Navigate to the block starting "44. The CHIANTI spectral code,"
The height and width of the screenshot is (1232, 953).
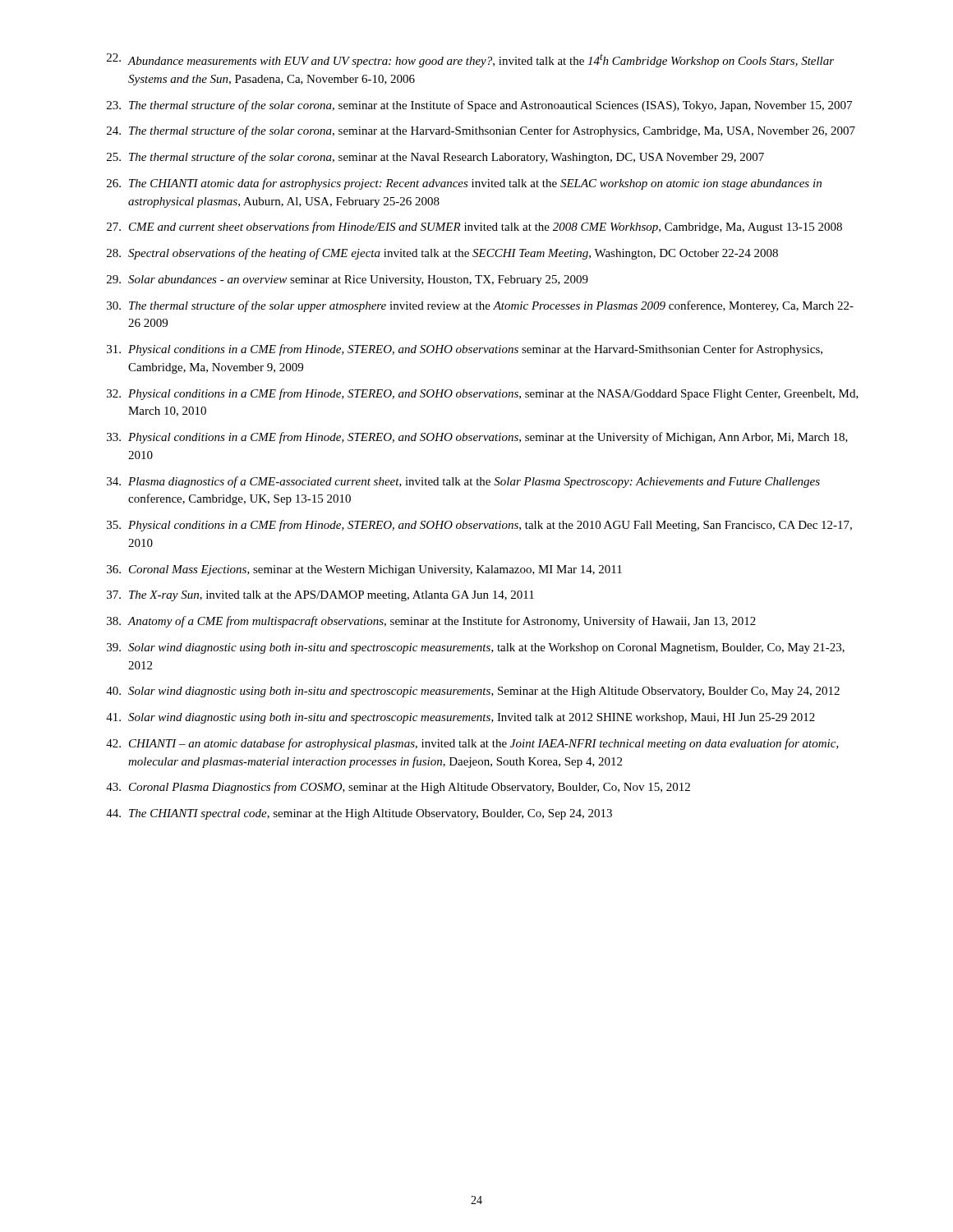(476, 814)
